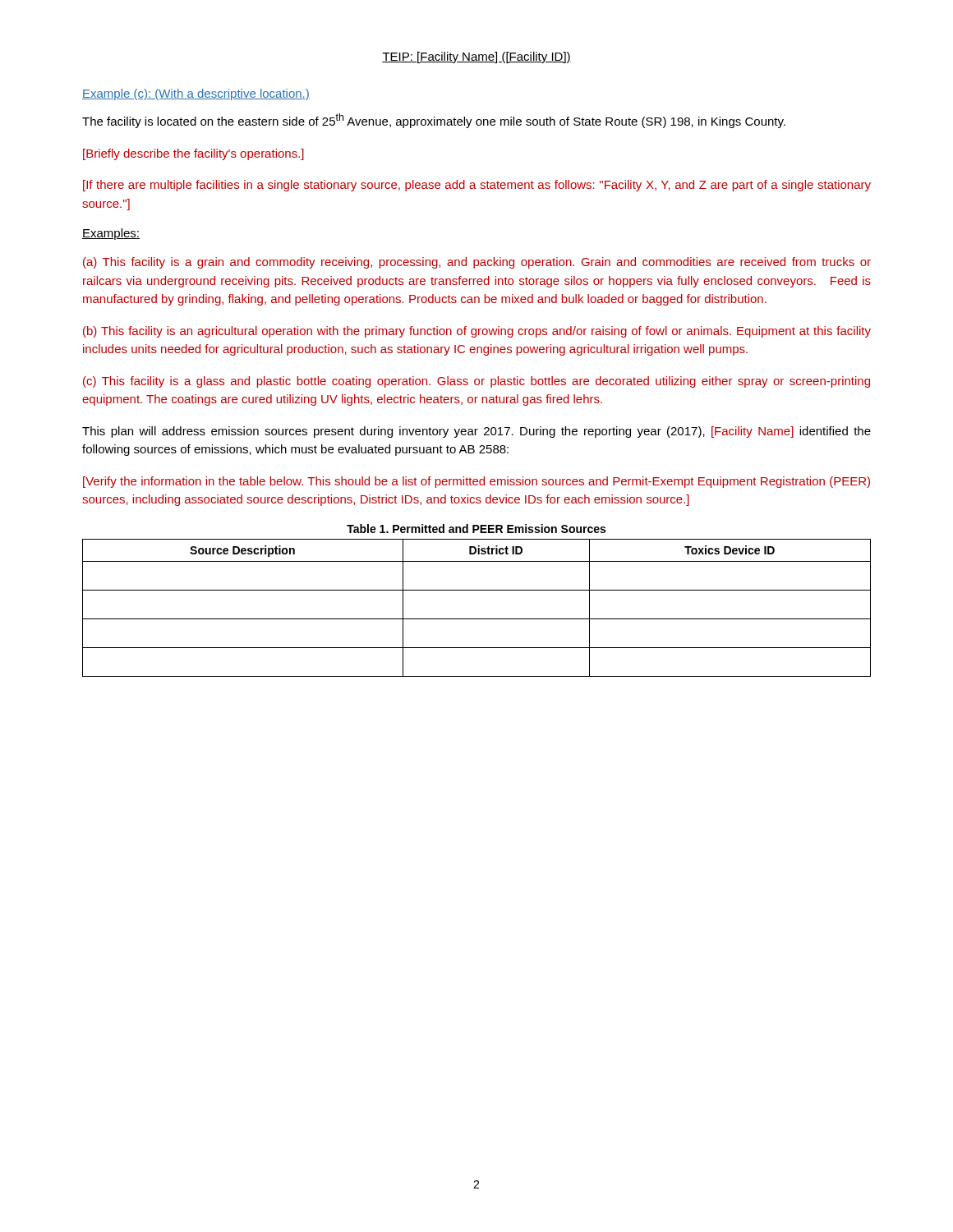Select the text block that says "The facility is located on"
The image size is (953, 1232).
coord(434,120)
